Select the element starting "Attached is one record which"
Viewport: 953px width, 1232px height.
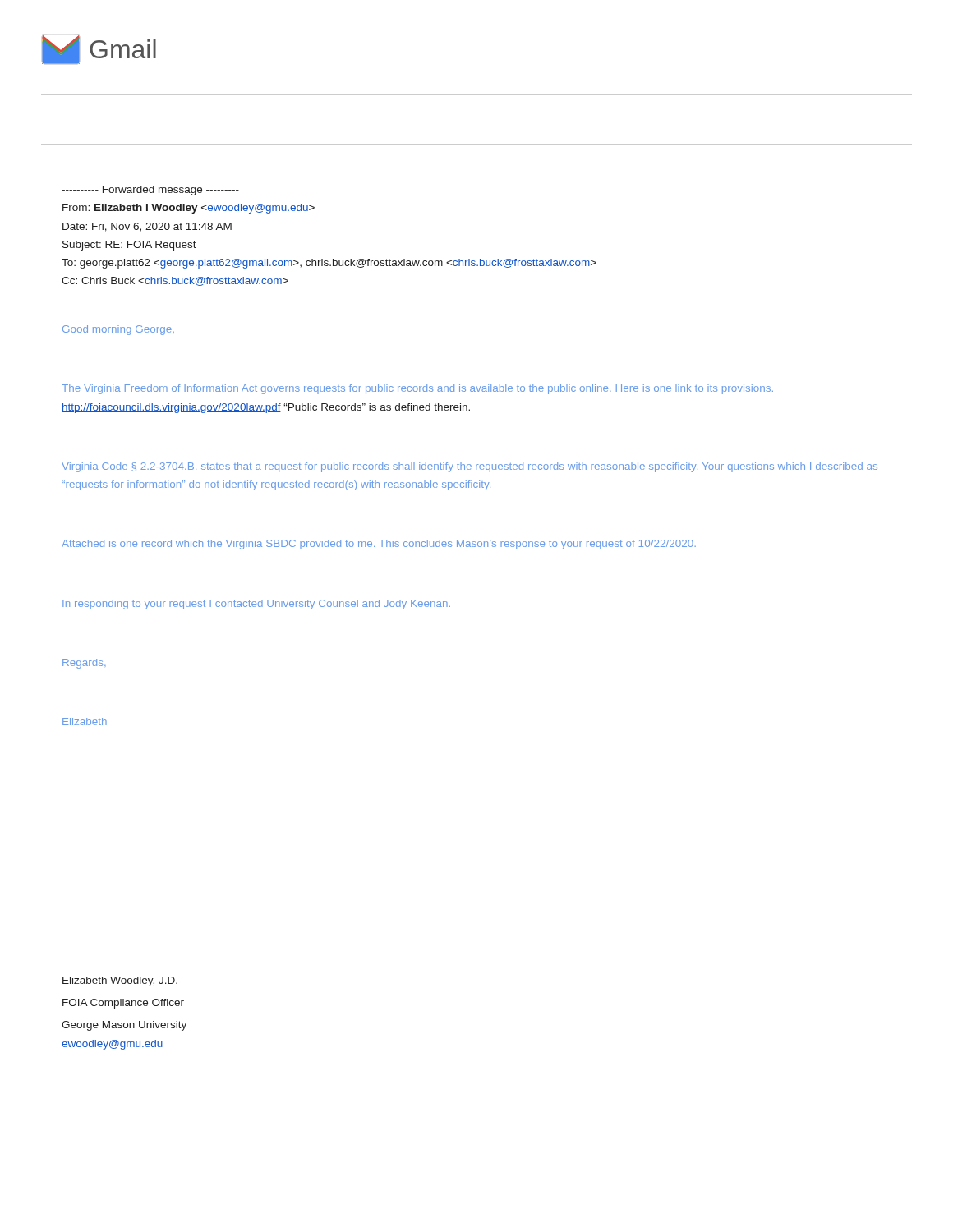379,544
